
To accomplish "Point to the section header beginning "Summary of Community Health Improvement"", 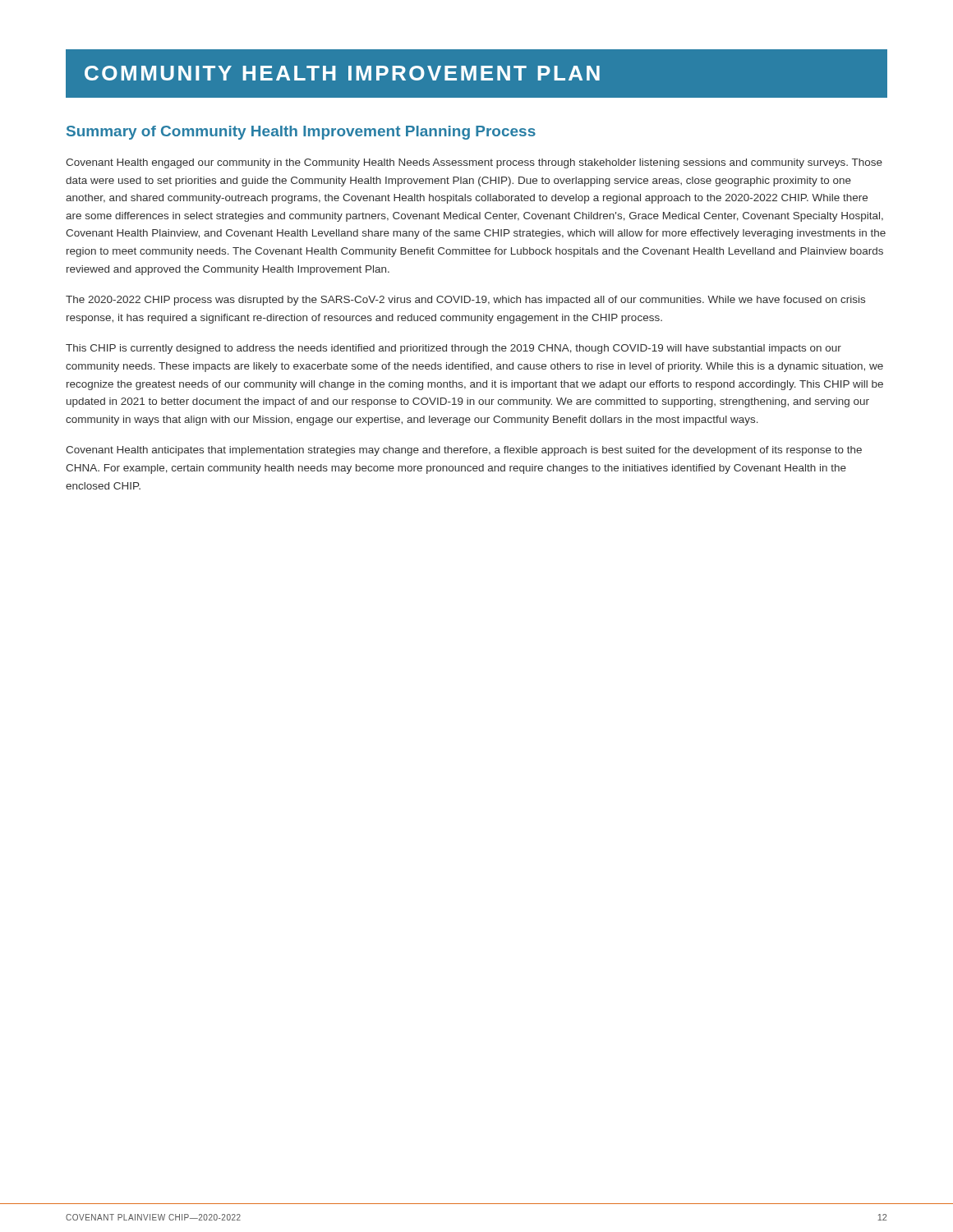I will (301, 131).
